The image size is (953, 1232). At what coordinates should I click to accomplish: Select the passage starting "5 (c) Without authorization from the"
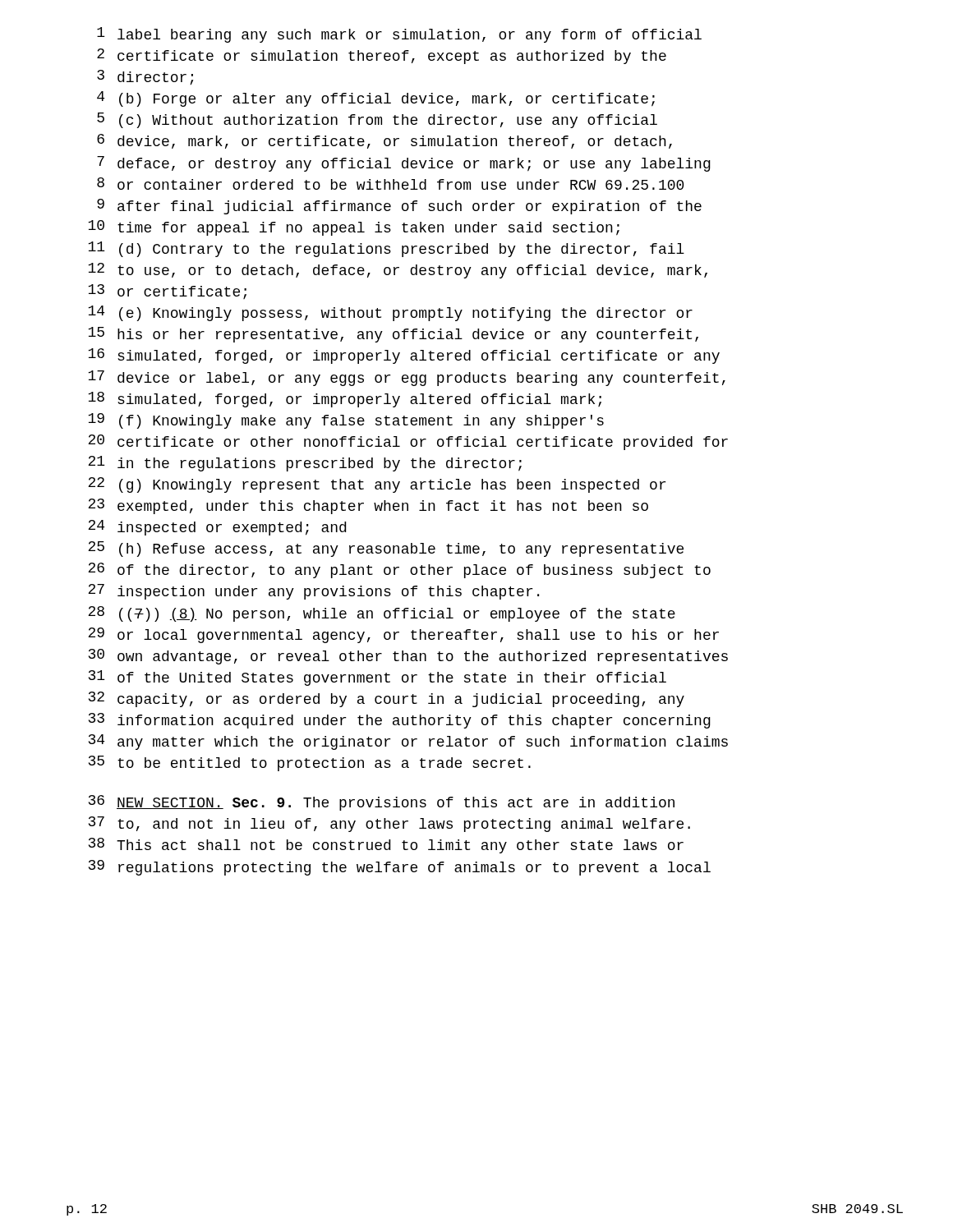(485, 121)
